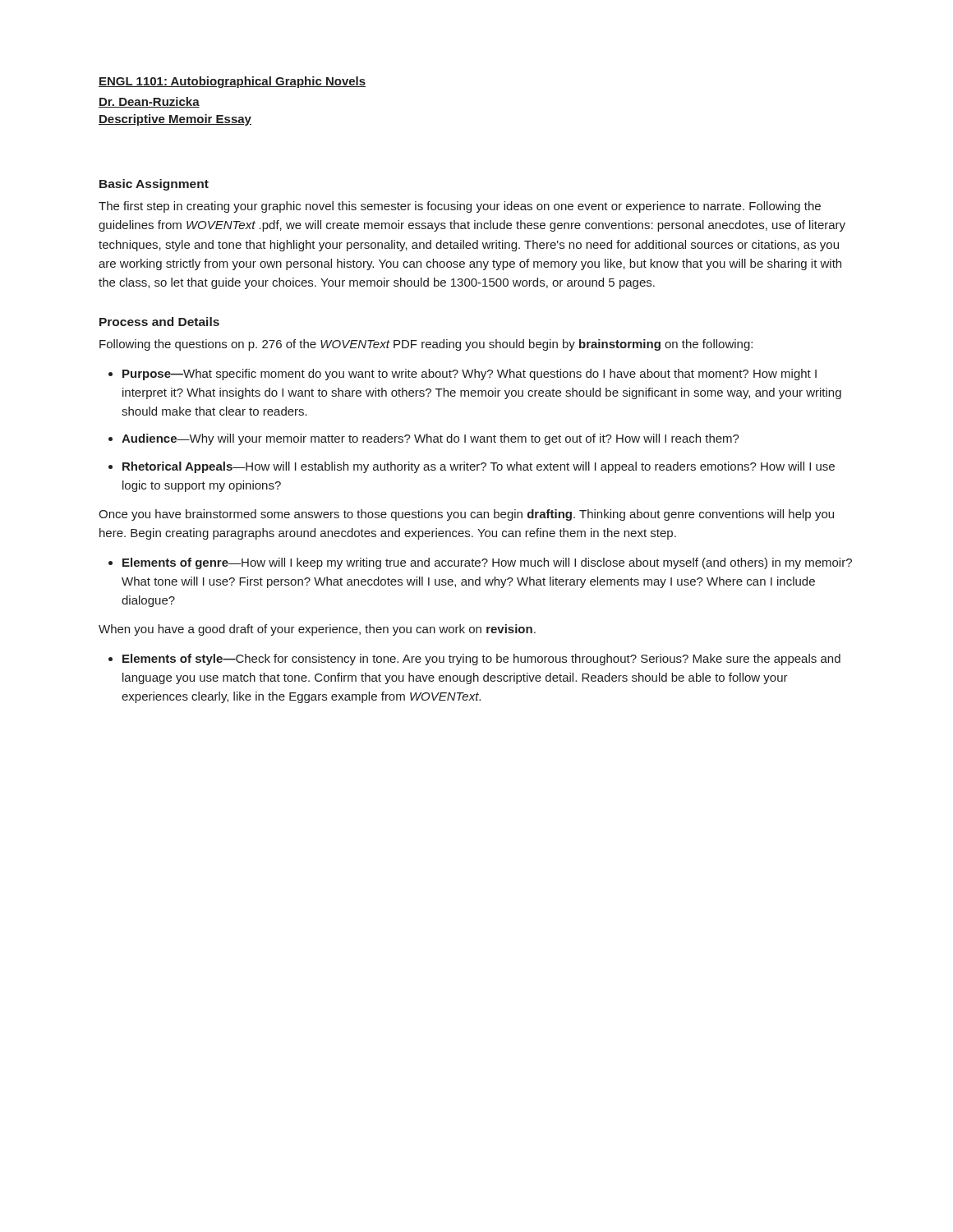Locate the text "Dr. Dean-Ruzicka"
This screenshot has width=953, height=1232.
(149, 101)
